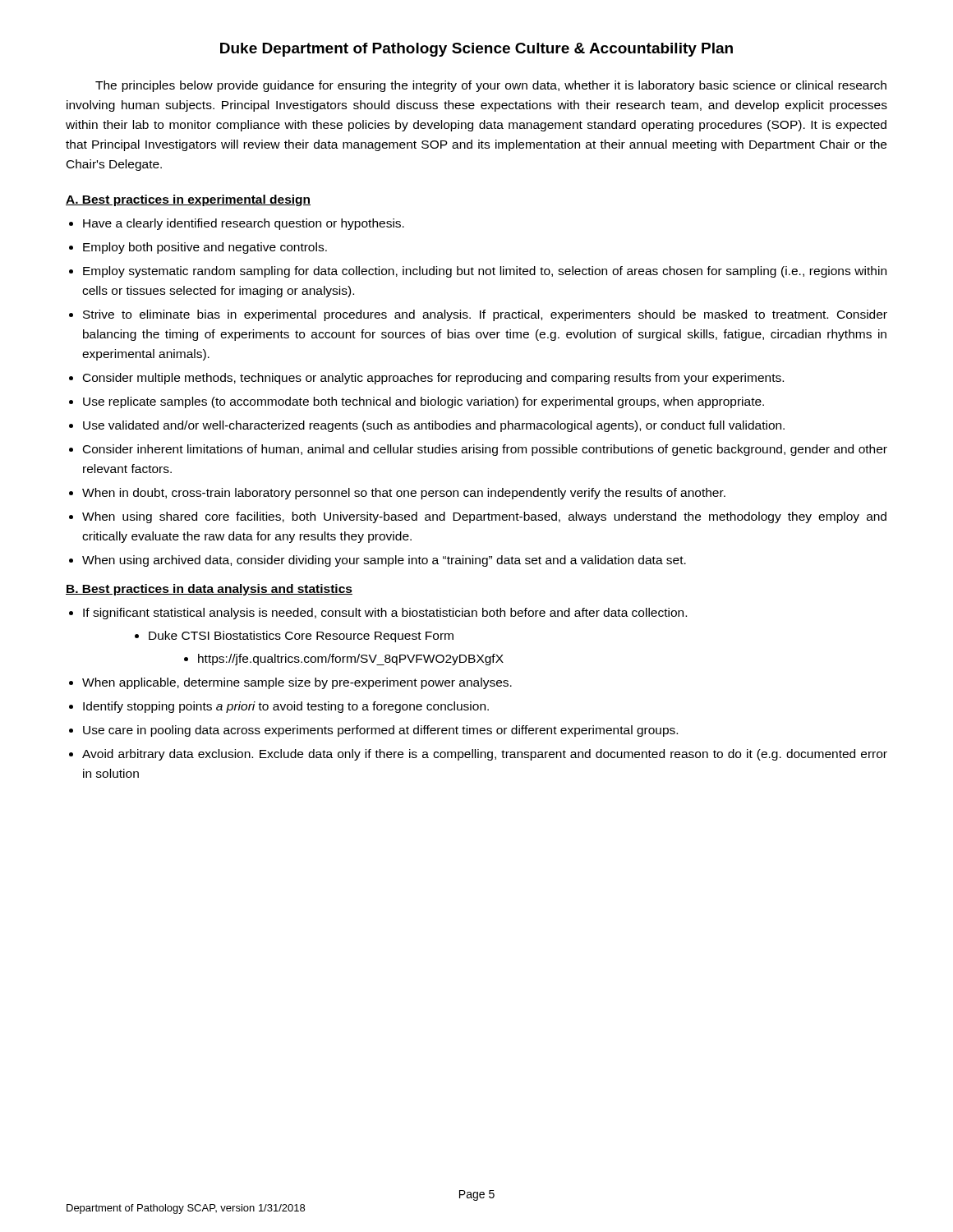Find the list item that says "Employ both positive and negative controls."
The height and width of the screenshot is (1232, 953).
pos(205,247)
